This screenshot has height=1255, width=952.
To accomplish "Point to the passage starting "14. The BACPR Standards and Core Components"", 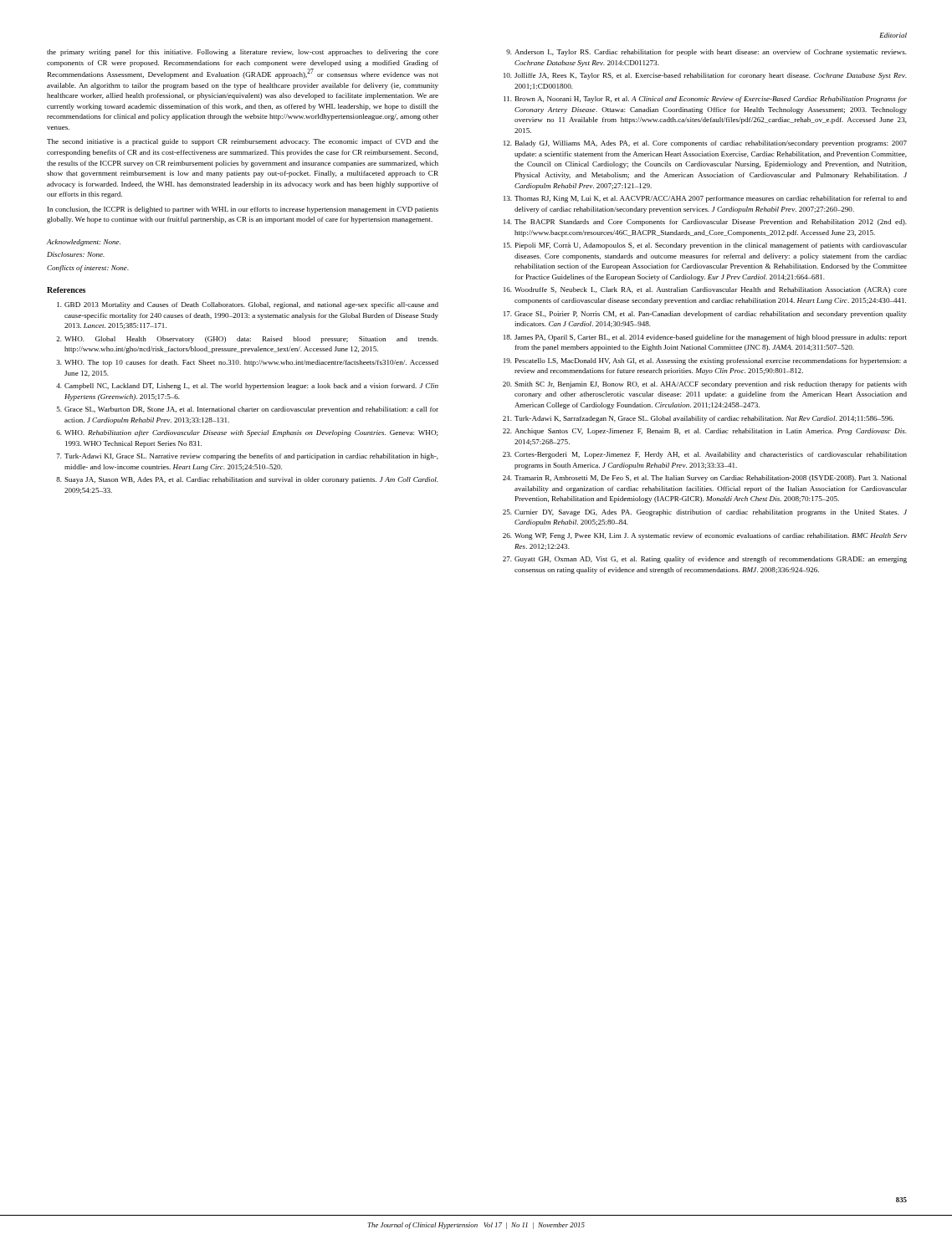I will tap(702, 227).
